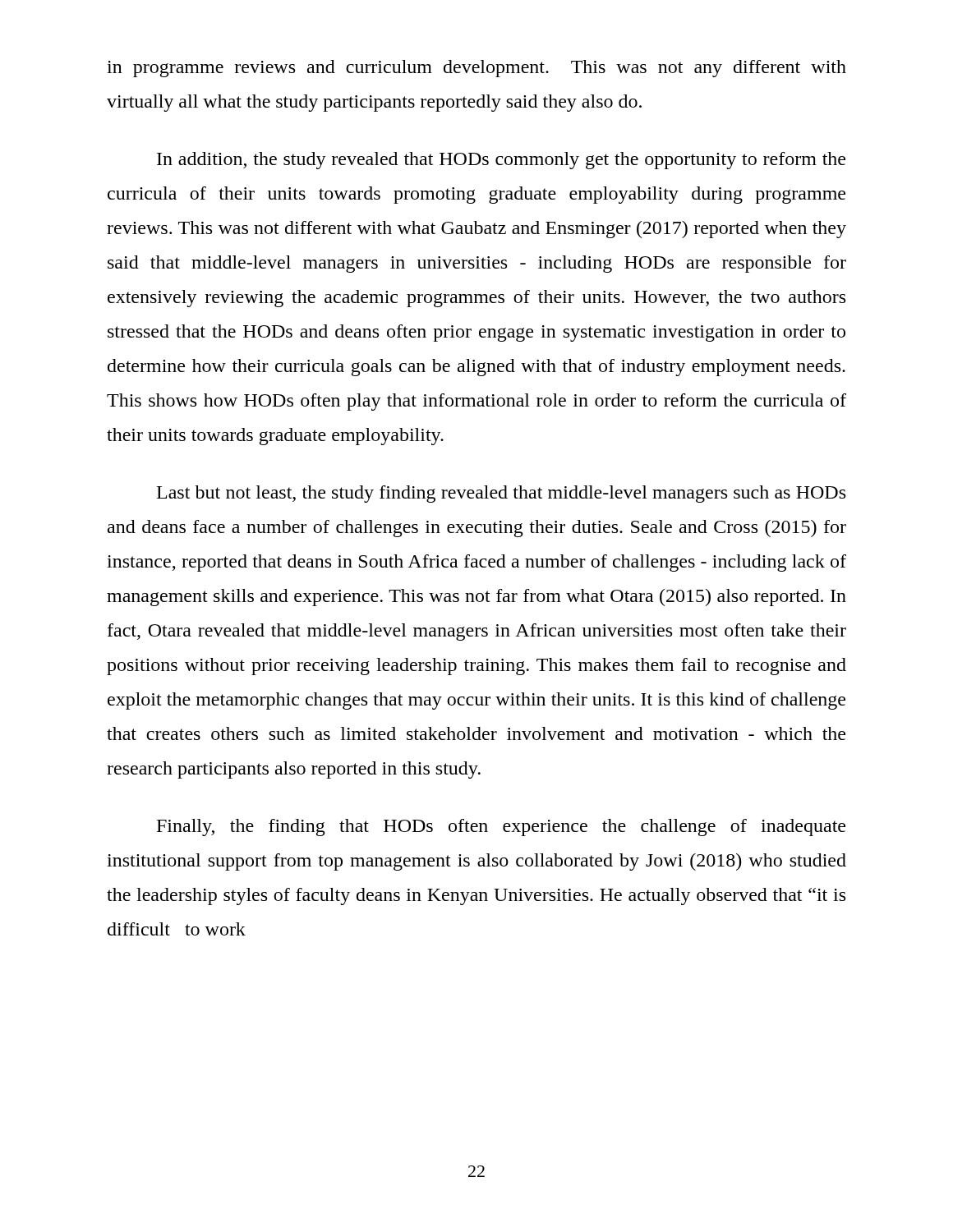Viewport: 953px width, 1232px height.
Task: Find the block on this page that starts "Last but not least, the study finding revealed"
Action: (476, 630)
